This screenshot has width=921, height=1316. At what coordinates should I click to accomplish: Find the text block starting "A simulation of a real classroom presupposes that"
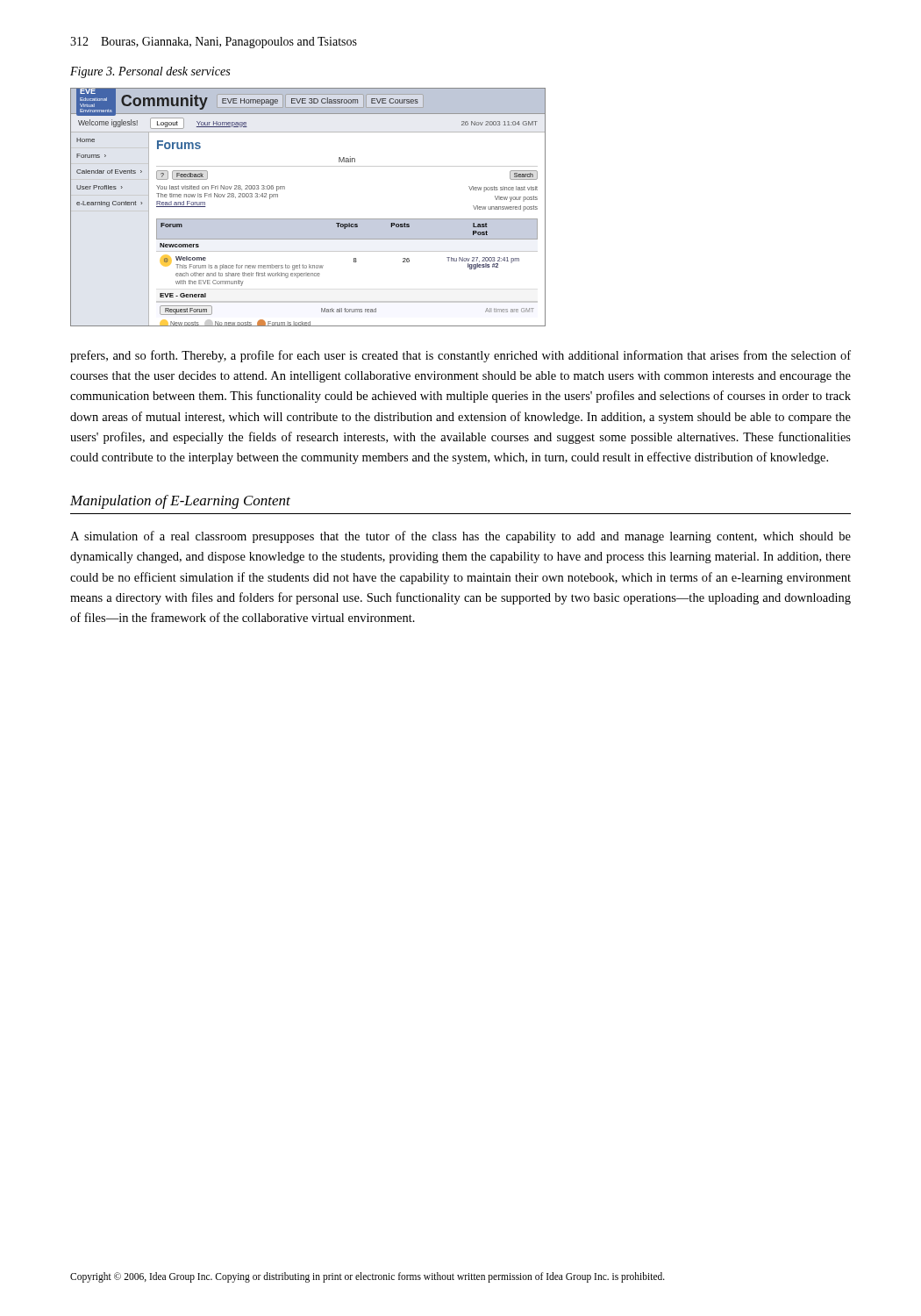(460, 577)
